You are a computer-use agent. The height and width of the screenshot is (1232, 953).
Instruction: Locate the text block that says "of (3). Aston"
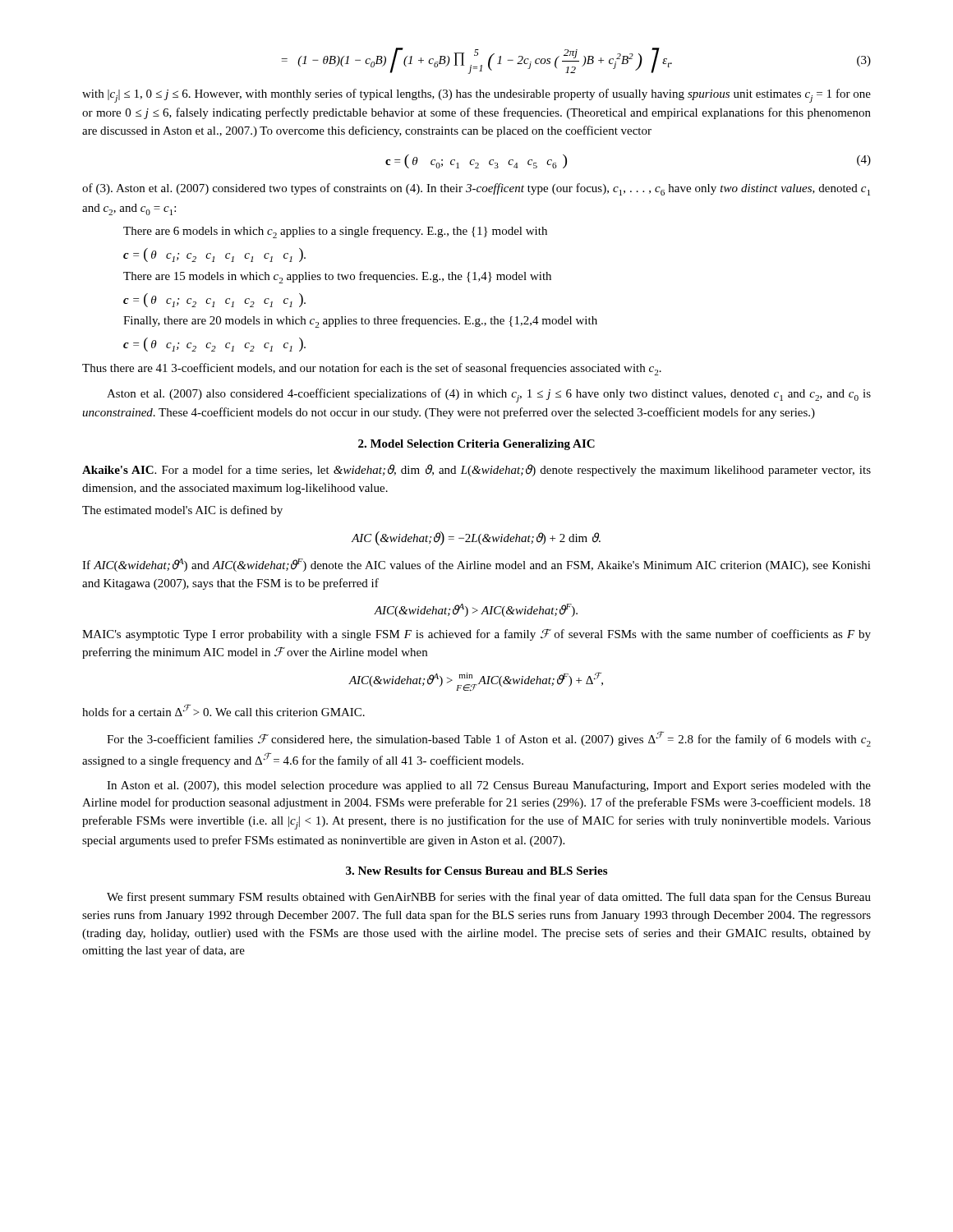476,199
